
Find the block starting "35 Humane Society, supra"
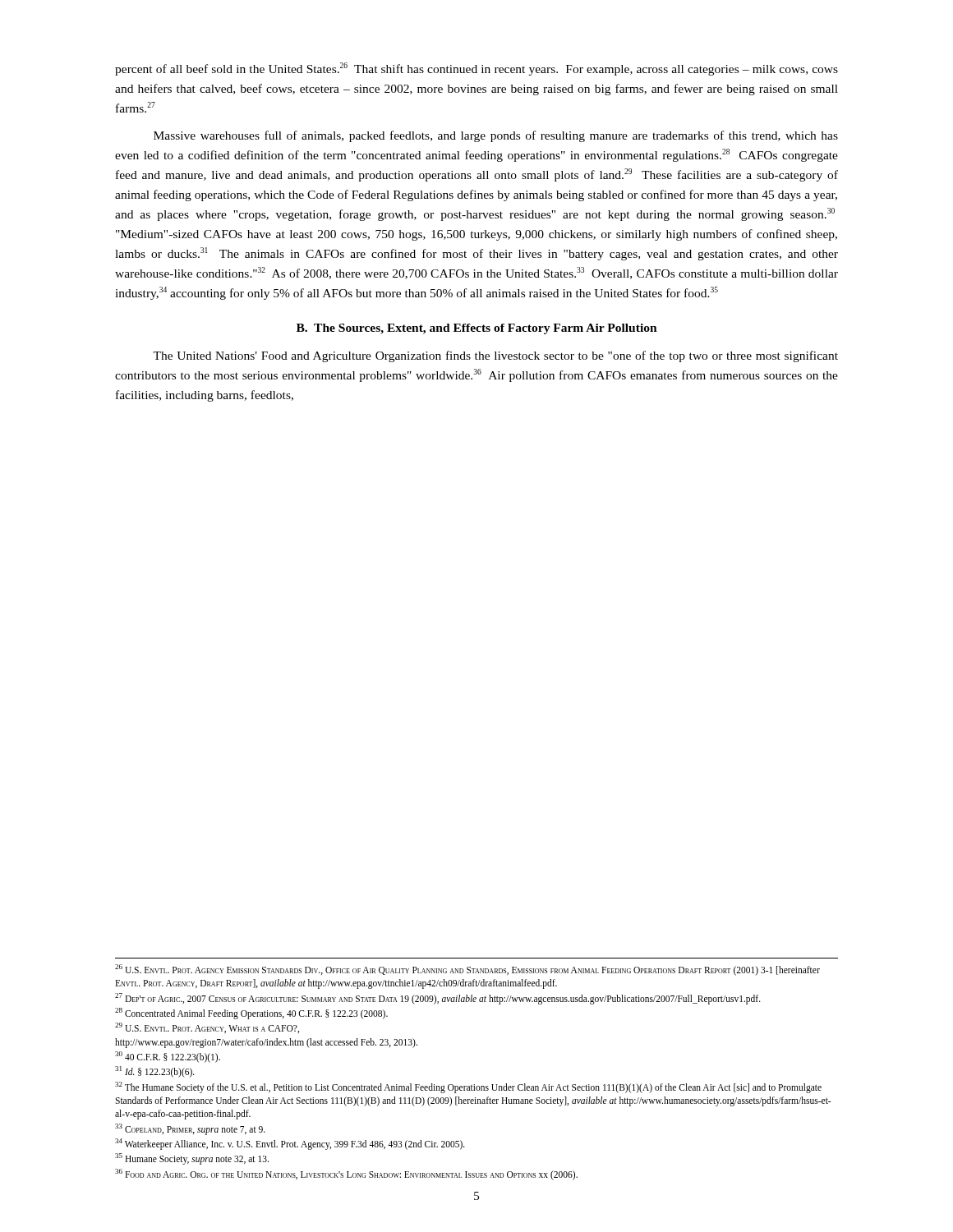click(x=192, y=1158)
